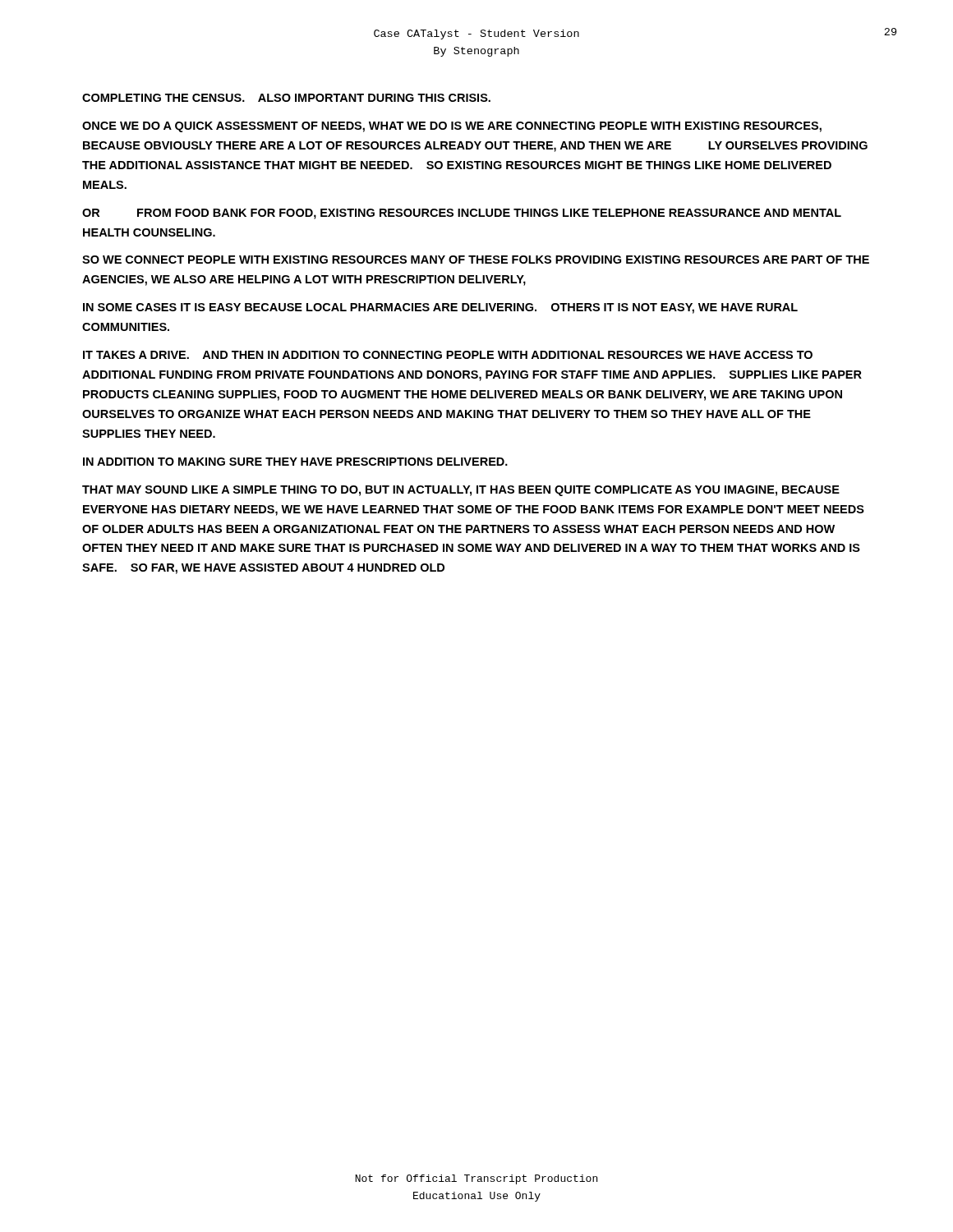Navigate to the text block starting "THAT MAY SOUND LIKE A SIMPLE THING TO"

click(473, 529)
